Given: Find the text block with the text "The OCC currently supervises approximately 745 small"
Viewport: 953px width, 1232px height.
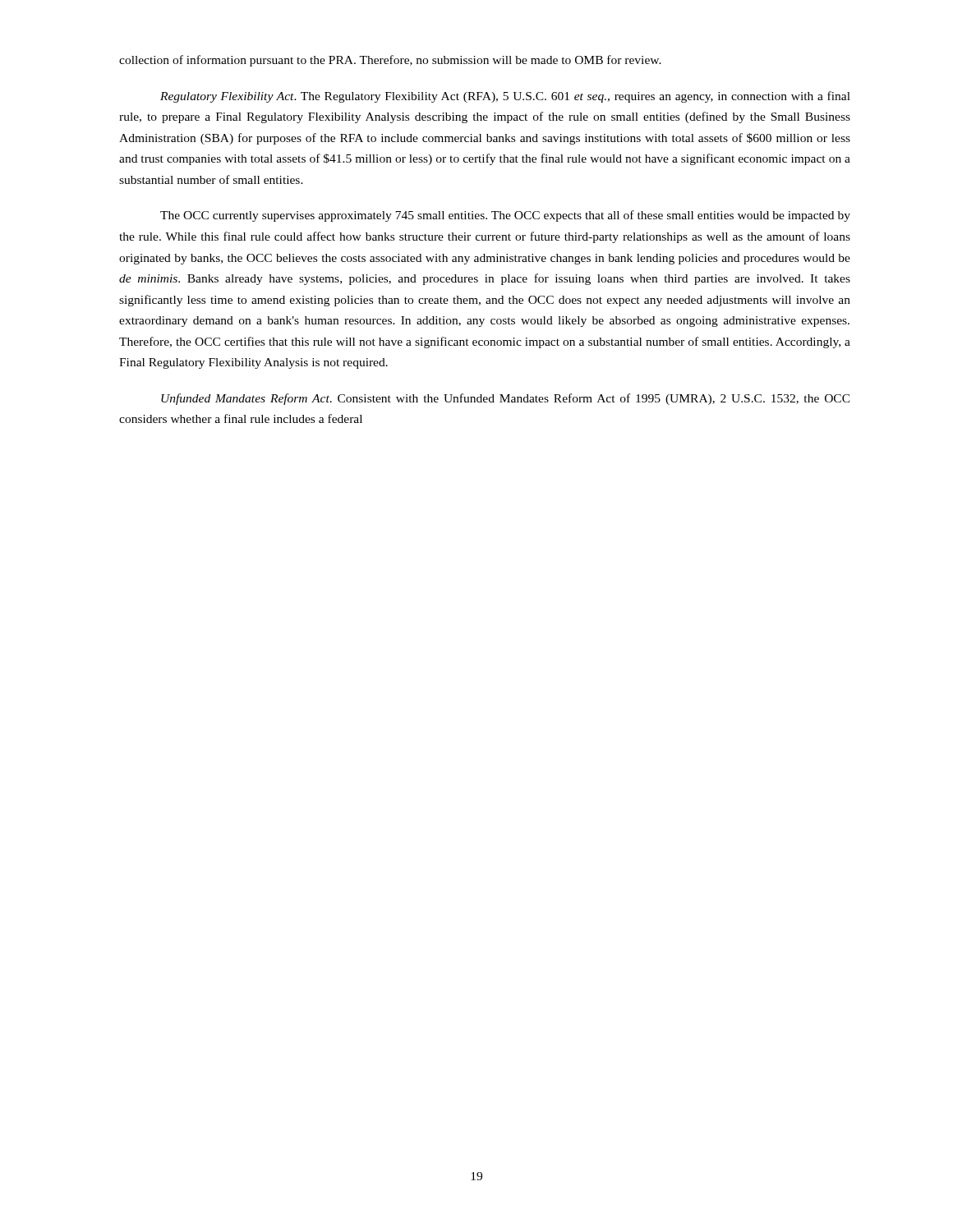Looking at the screenshot, I should [485, 289].
